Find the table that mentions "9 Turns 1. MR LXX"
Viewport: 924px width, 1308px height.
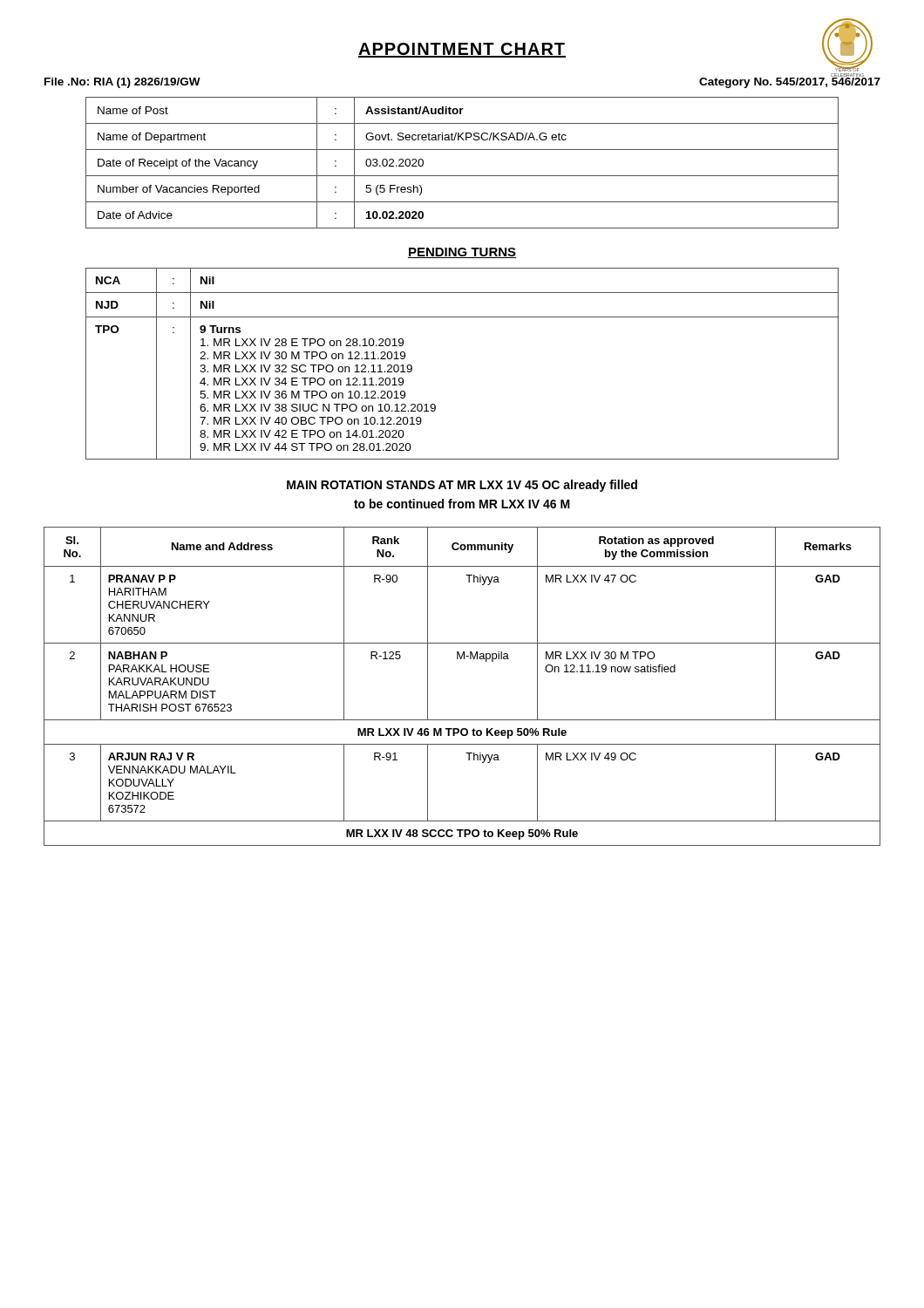462,364
